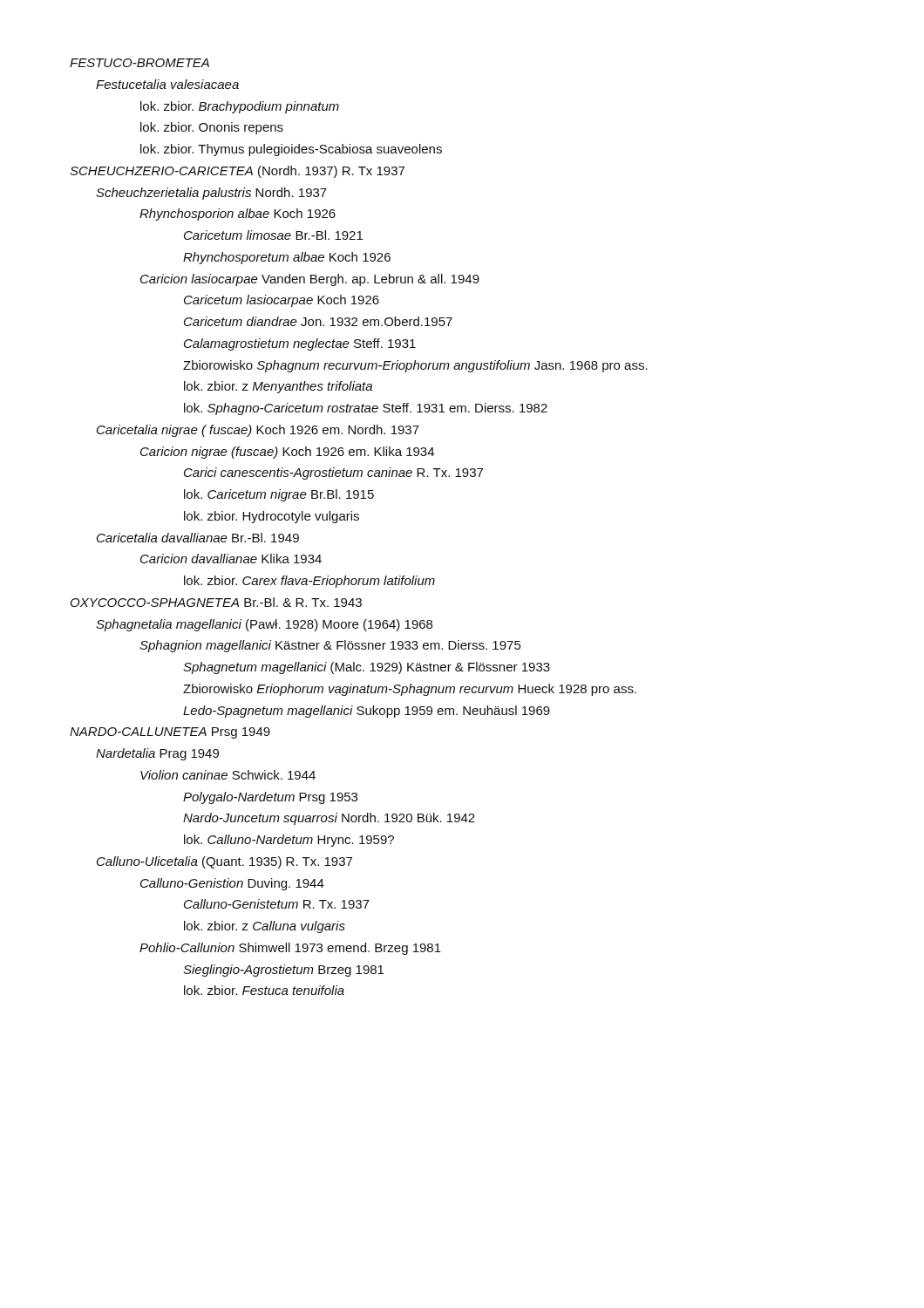
Task: Select the list item with the text "Caricetum diandrae Jon."
Action: point(318,321)
